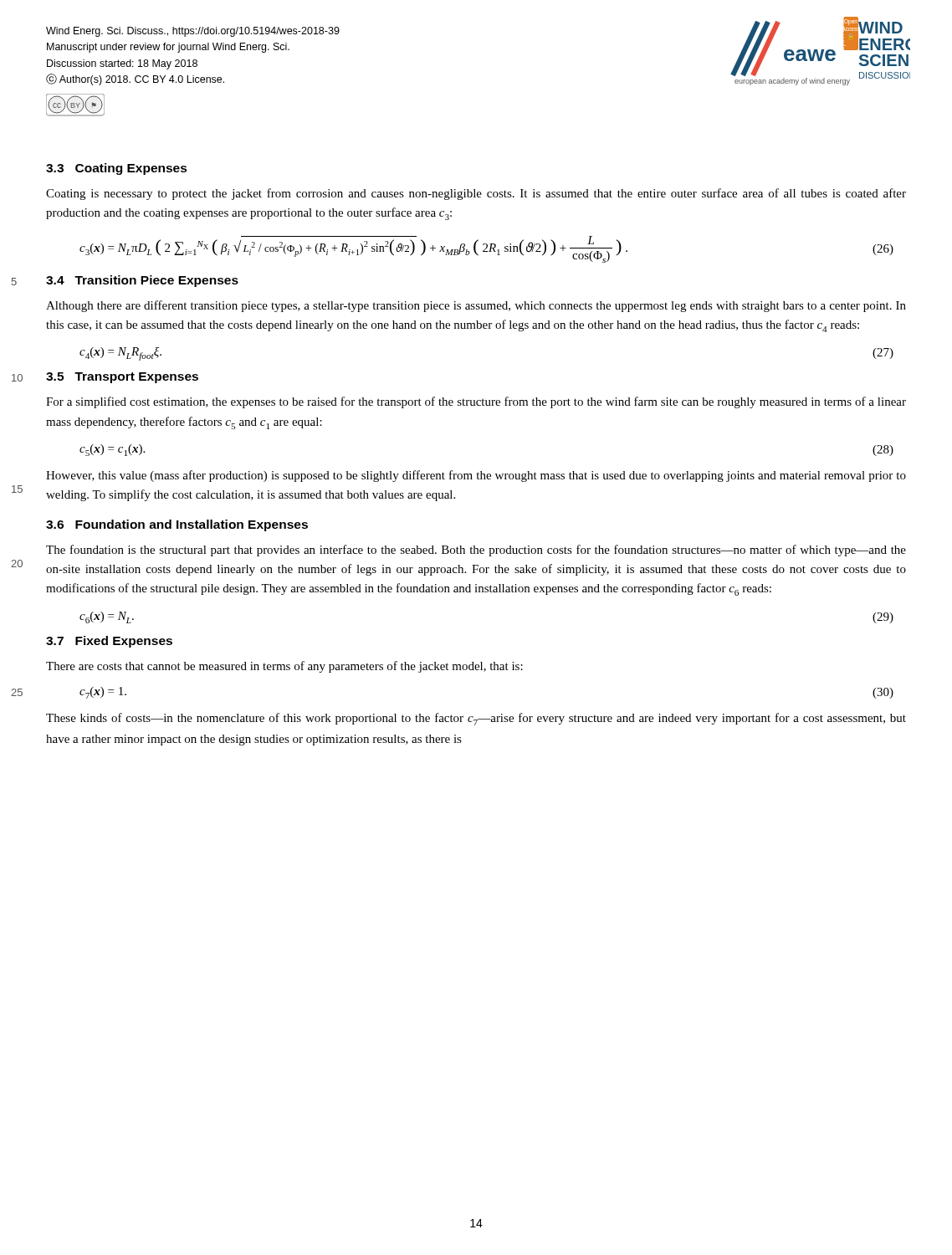Screen dimensions: 1255x952
Task: Click on the element starting "c3(x) = NLπDL"
Action: click(x=486, y=249)
